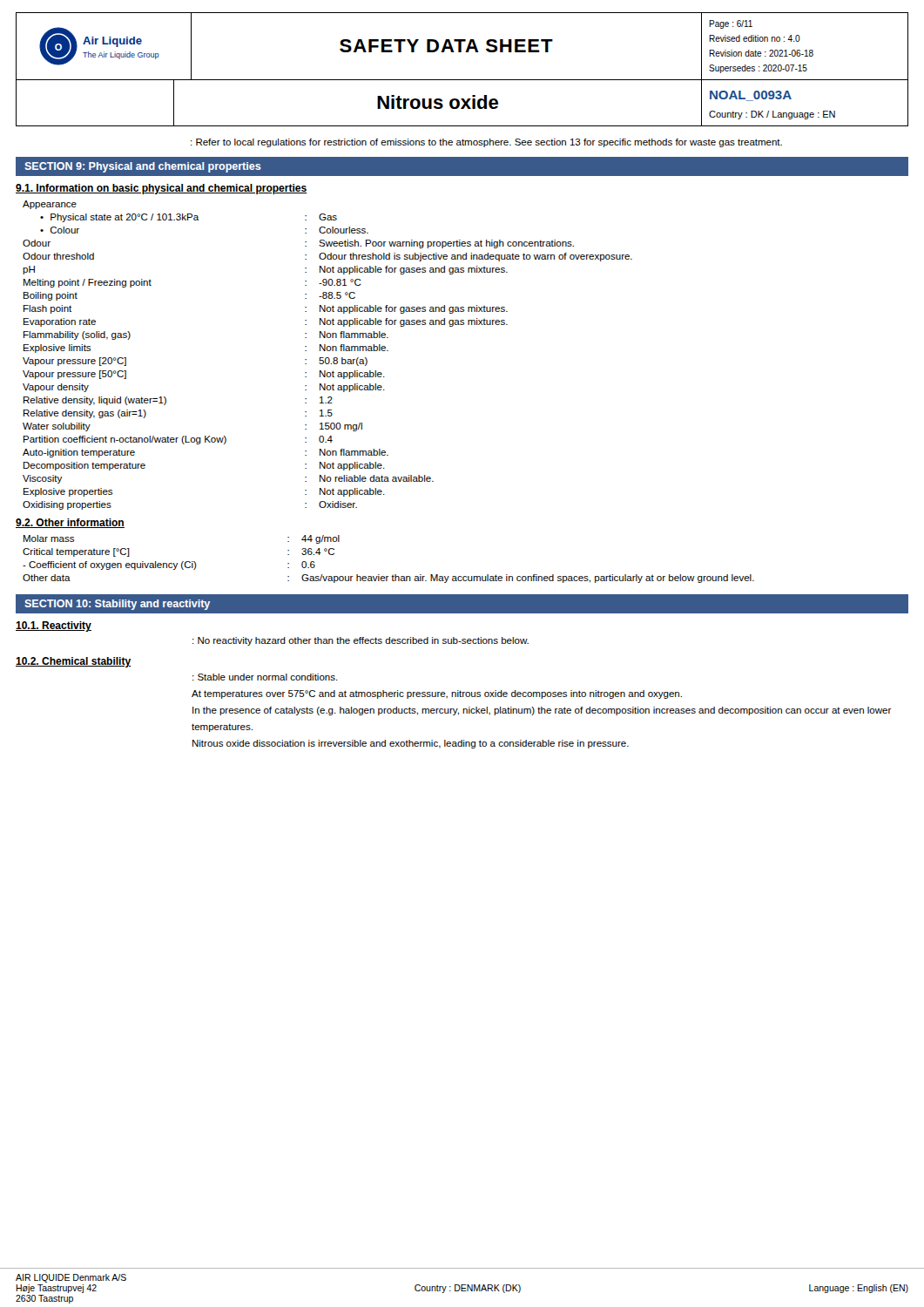Locate the text block starting "Molar mass :"
The image size is (924, 1307).
pyautogui.click(x=43, y=539)
